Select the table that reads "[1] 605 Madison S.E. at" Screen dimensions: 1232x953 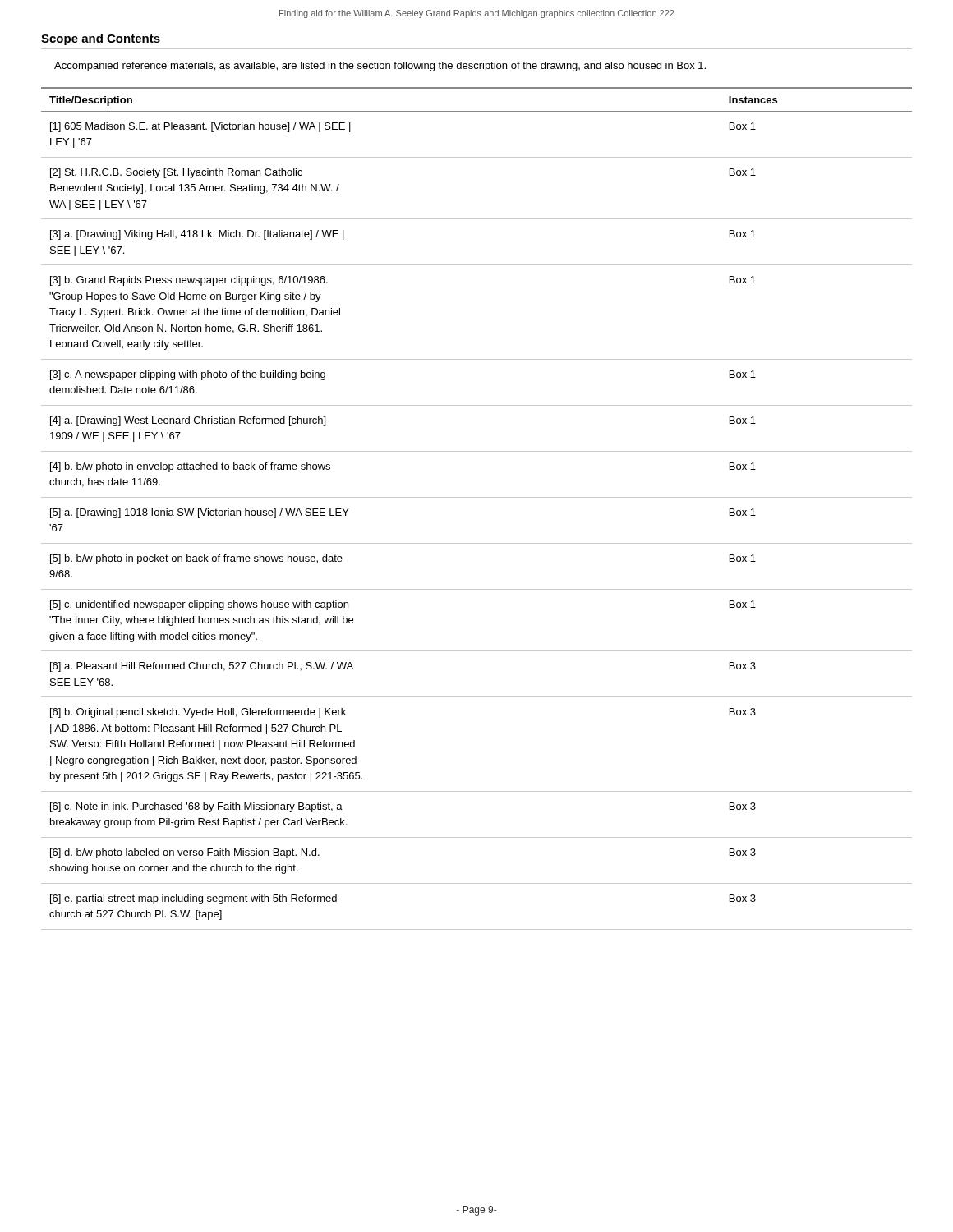click(x=476, y=508)
